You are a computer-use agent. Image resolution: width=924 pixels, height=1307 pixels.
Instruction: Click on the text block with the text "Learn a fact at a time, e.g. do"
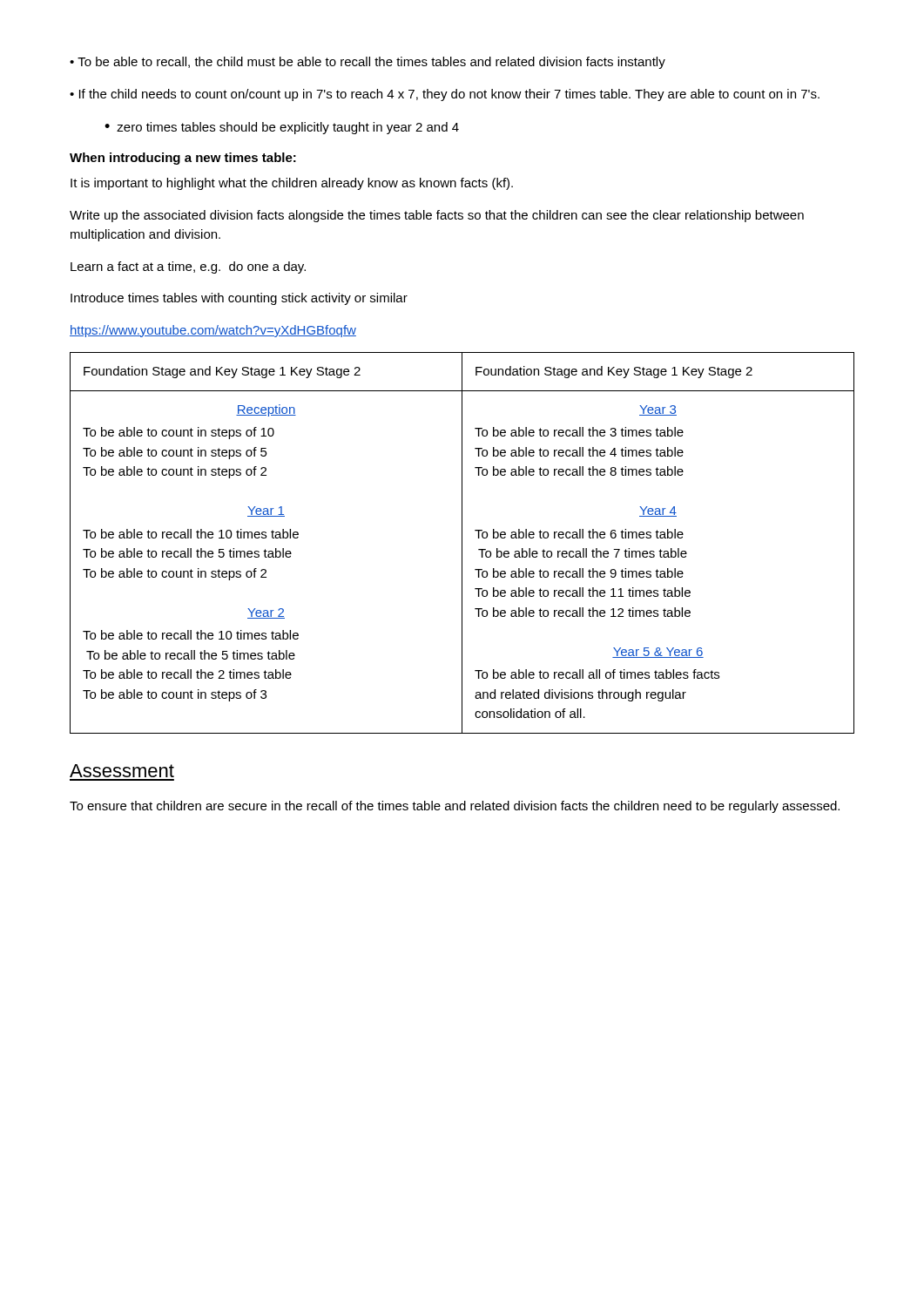(x=188, y=266)
